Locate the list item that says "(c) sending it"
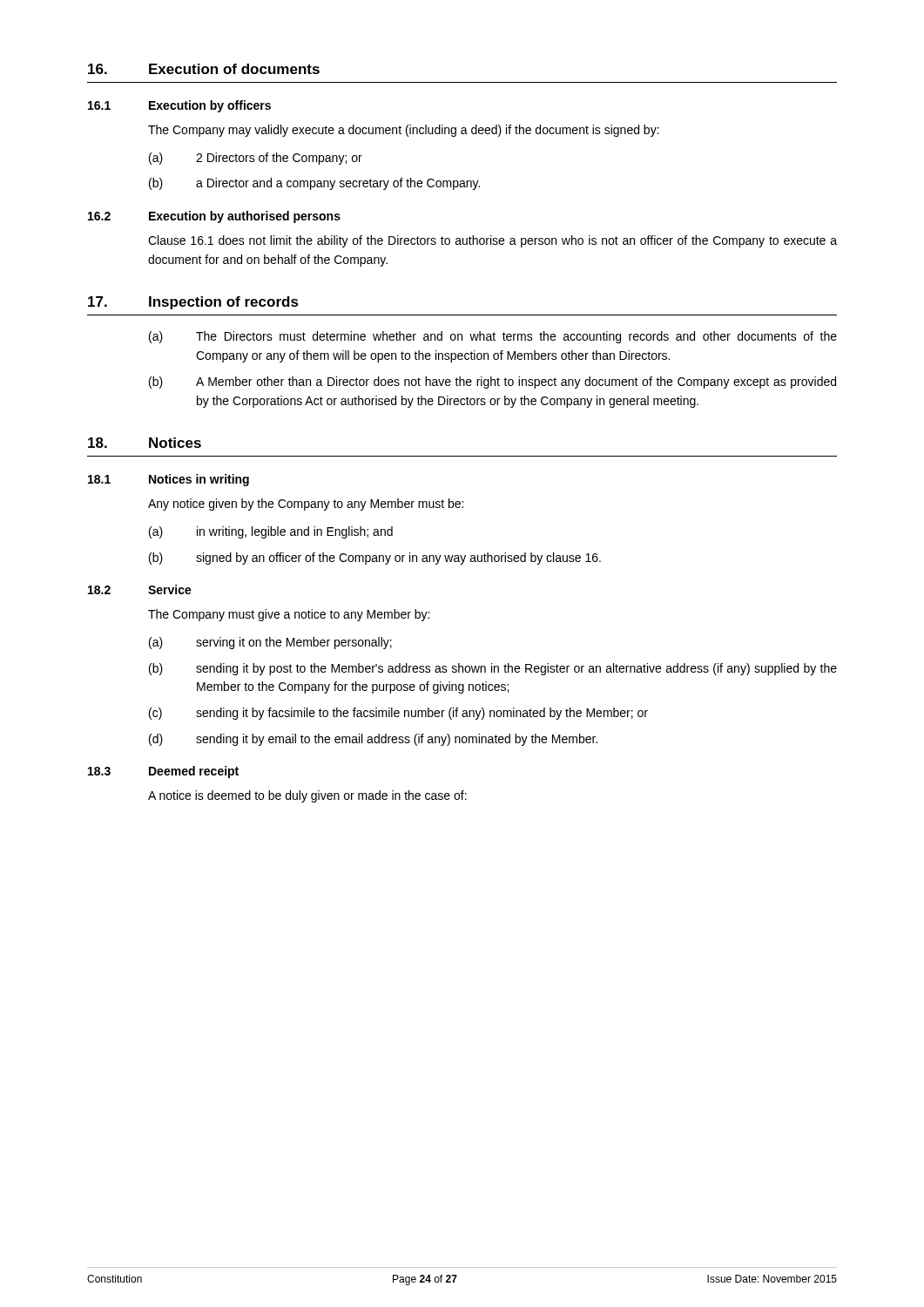 [x=492, y=713]
